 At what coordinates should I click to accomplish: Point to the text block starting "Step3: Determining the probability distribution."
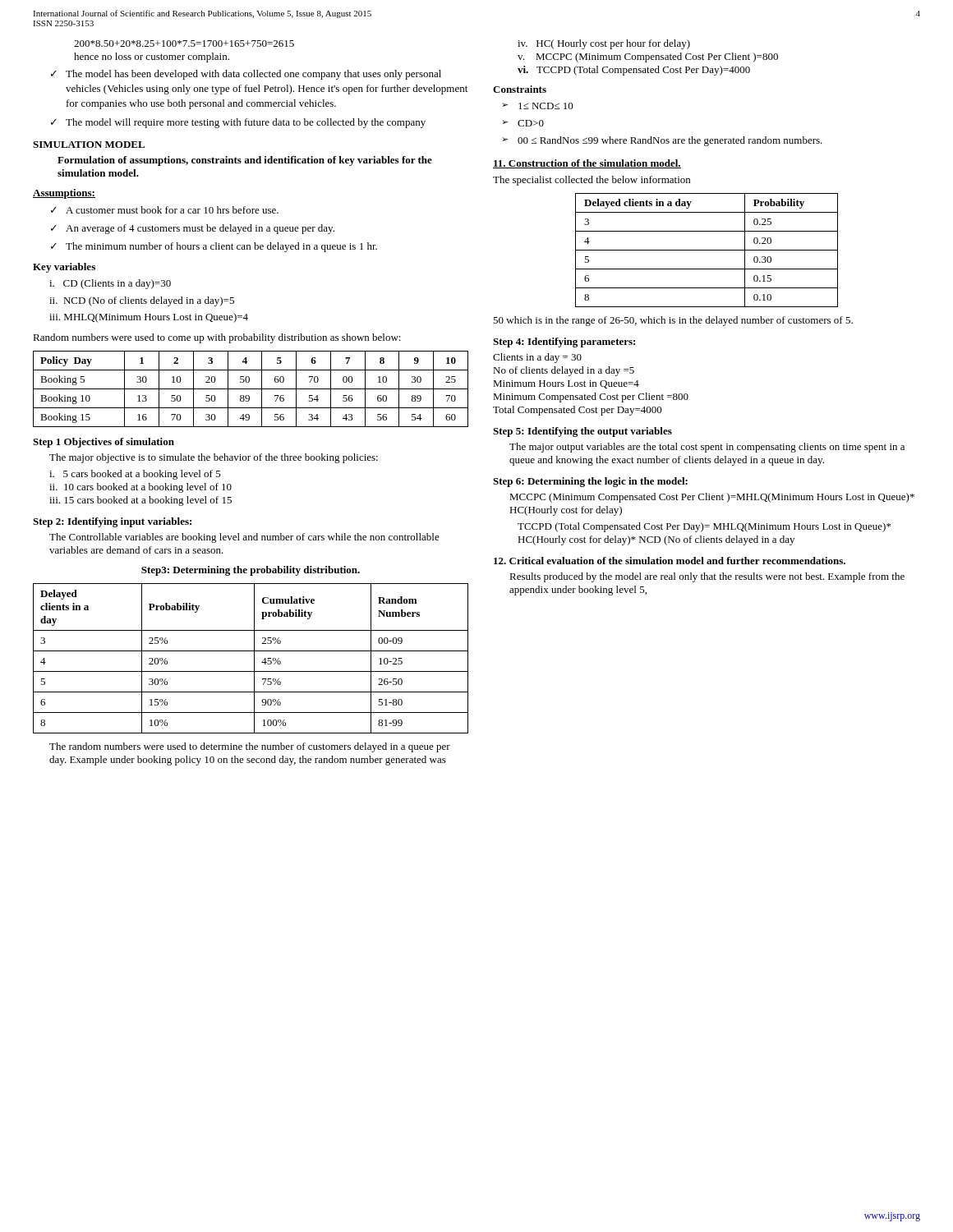point(251,569)
